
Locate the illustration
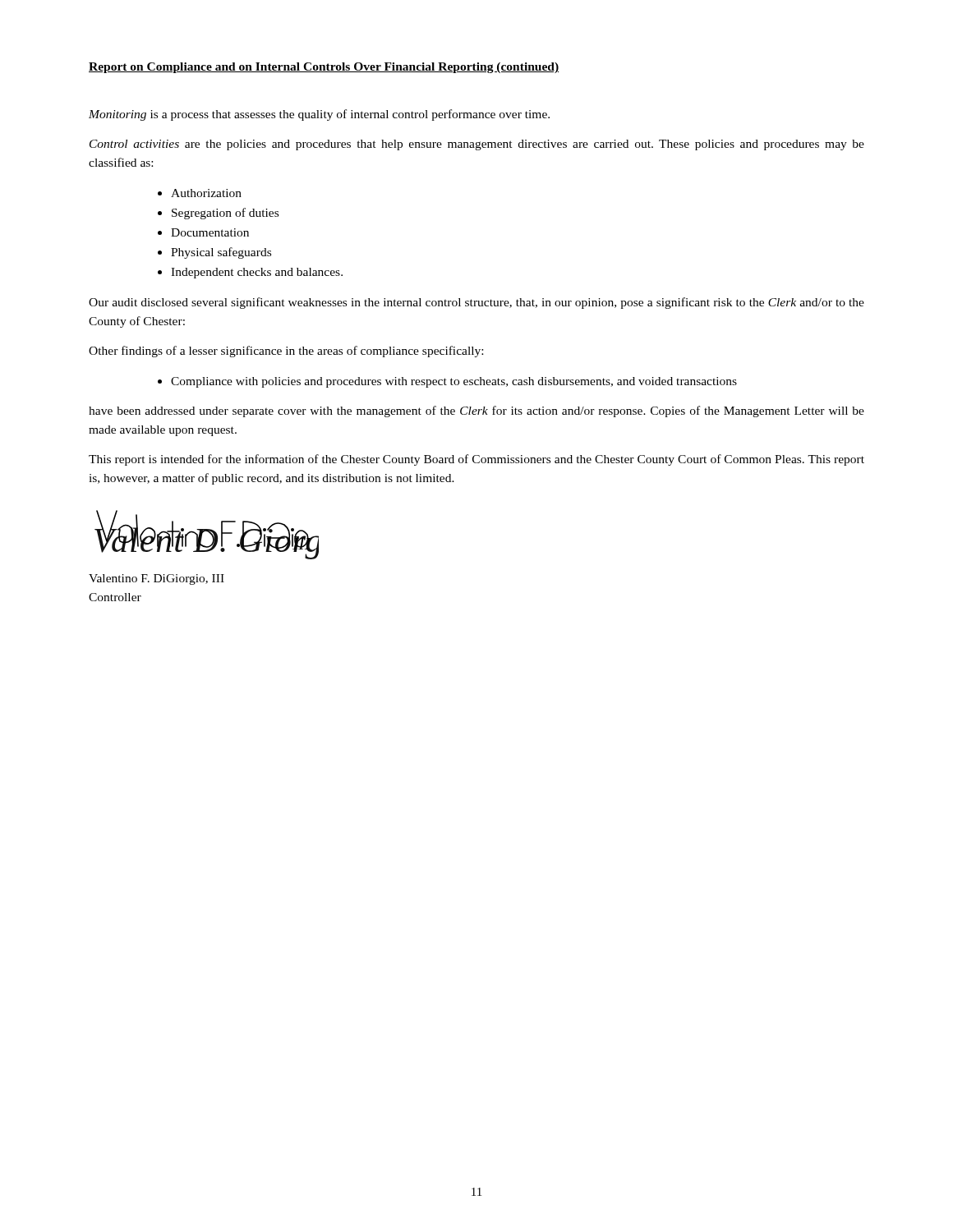coord(476,533)
